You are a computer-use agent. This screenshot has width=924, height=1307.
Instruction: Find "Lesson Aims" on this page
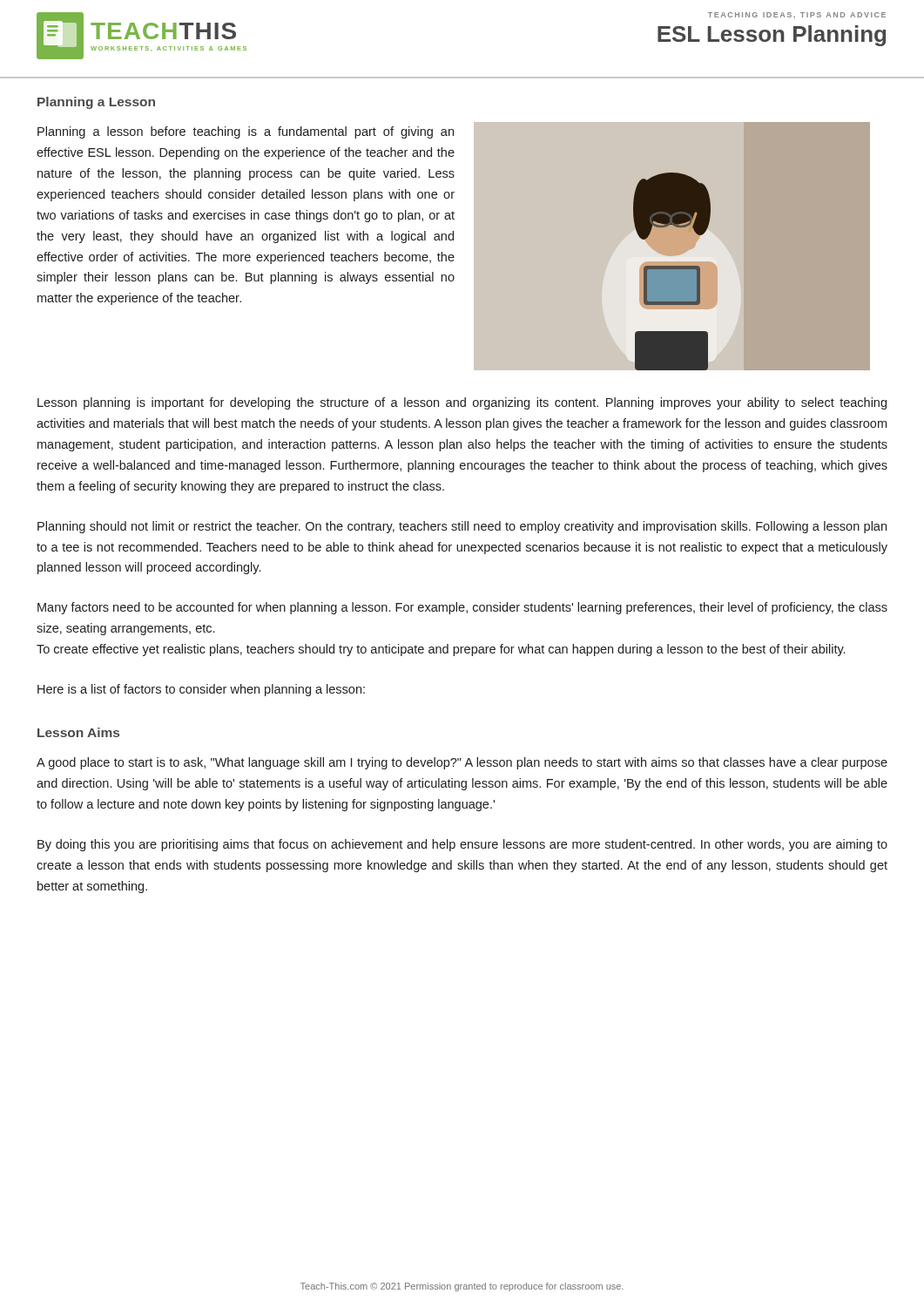[x=78, y=732]
